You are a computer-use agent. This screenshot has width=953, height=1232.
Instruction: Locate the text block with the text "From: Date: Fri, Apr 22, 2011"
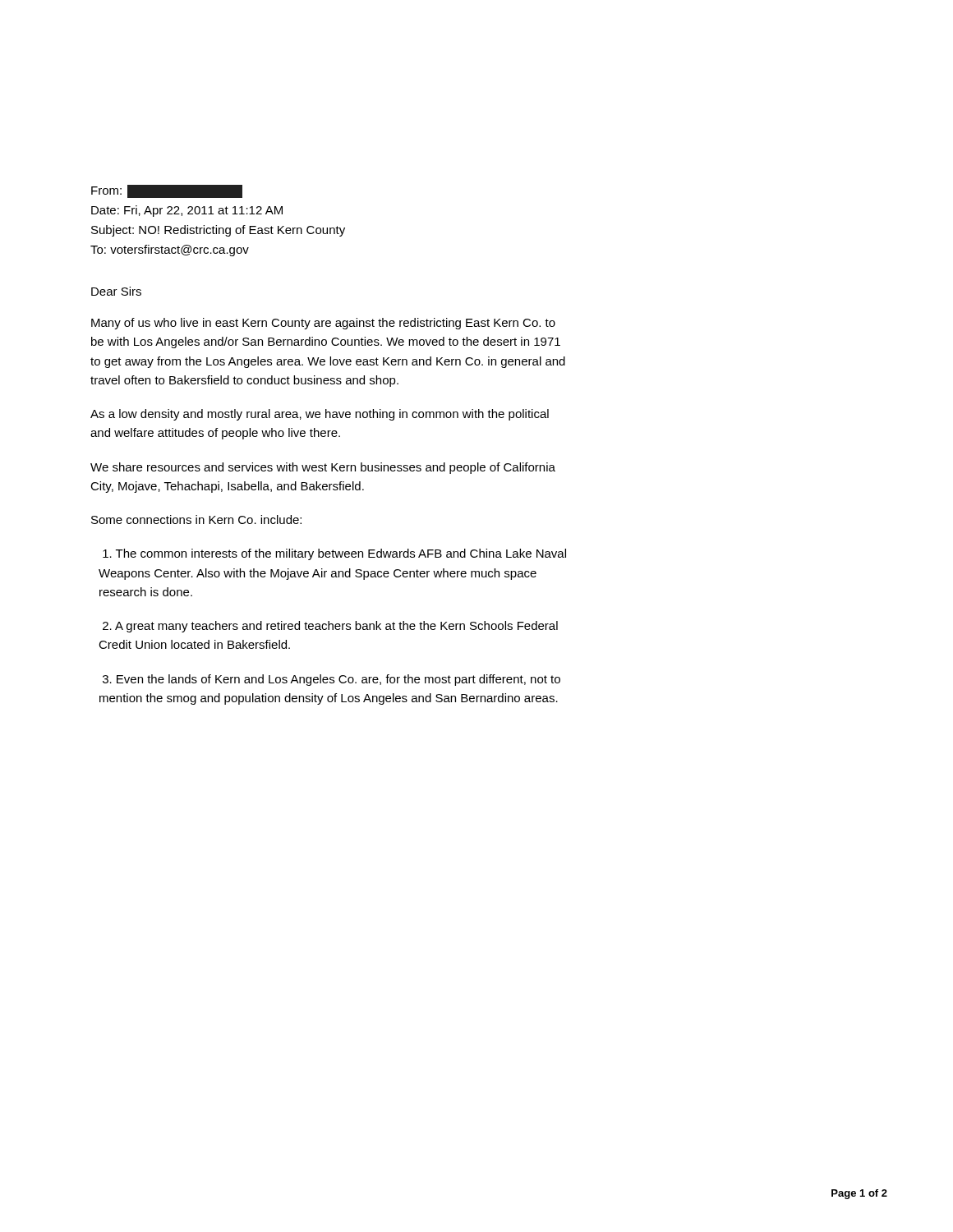218,220
